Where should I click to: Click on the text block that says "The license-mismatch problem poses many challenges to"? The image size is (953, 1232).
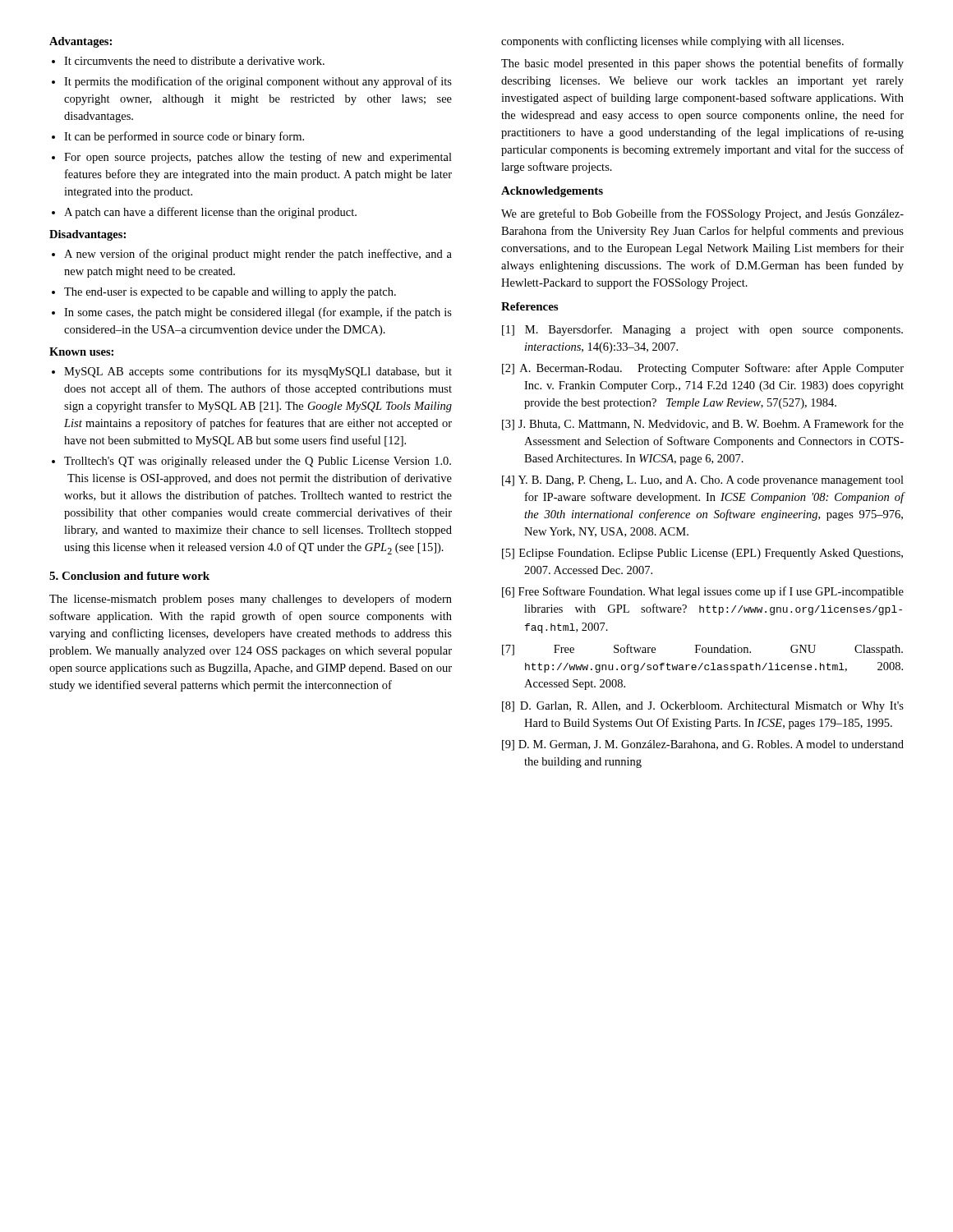click(x=251, y=642)
